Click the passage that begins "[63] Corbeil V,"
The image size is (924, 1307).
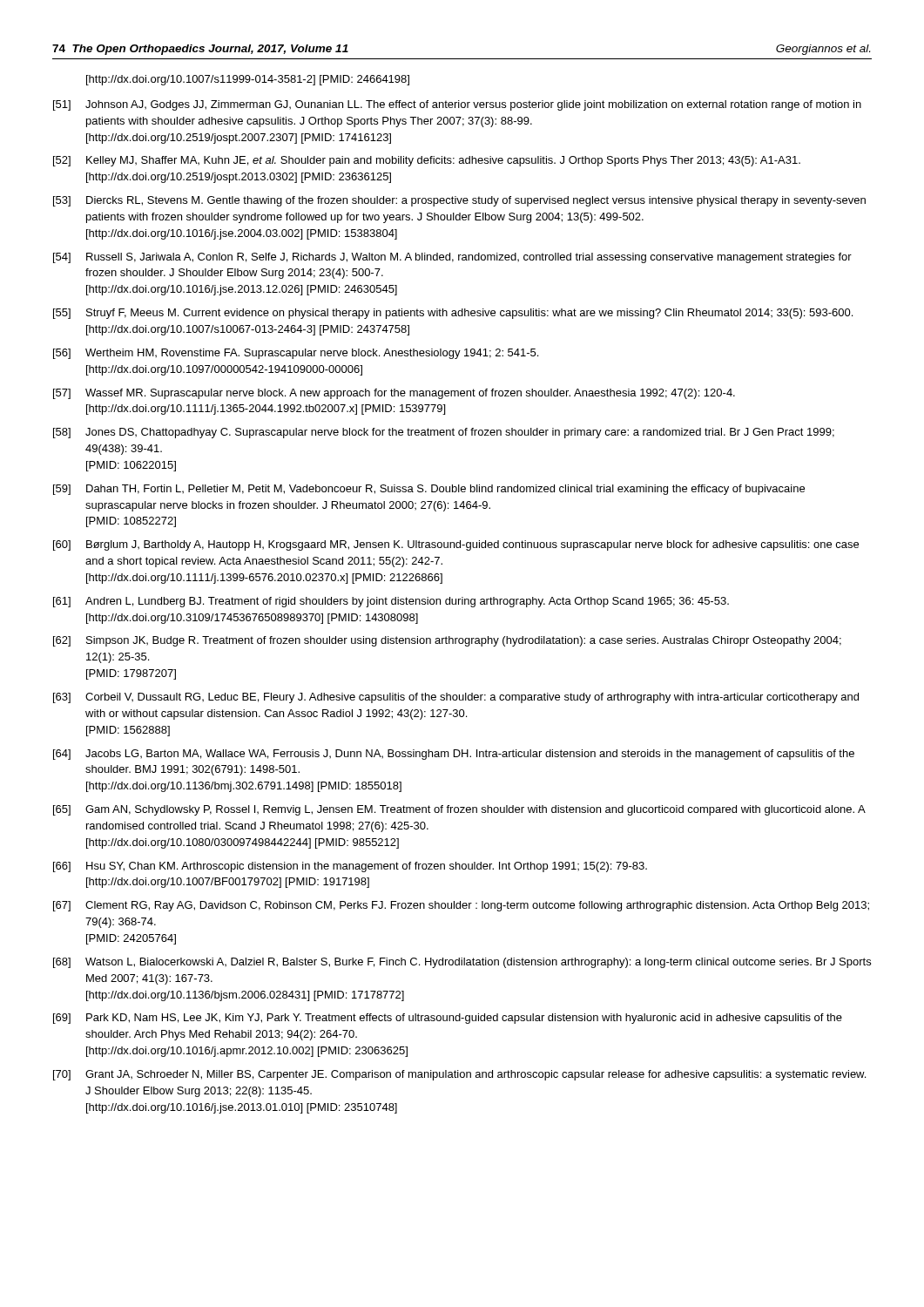coord(462,714)
